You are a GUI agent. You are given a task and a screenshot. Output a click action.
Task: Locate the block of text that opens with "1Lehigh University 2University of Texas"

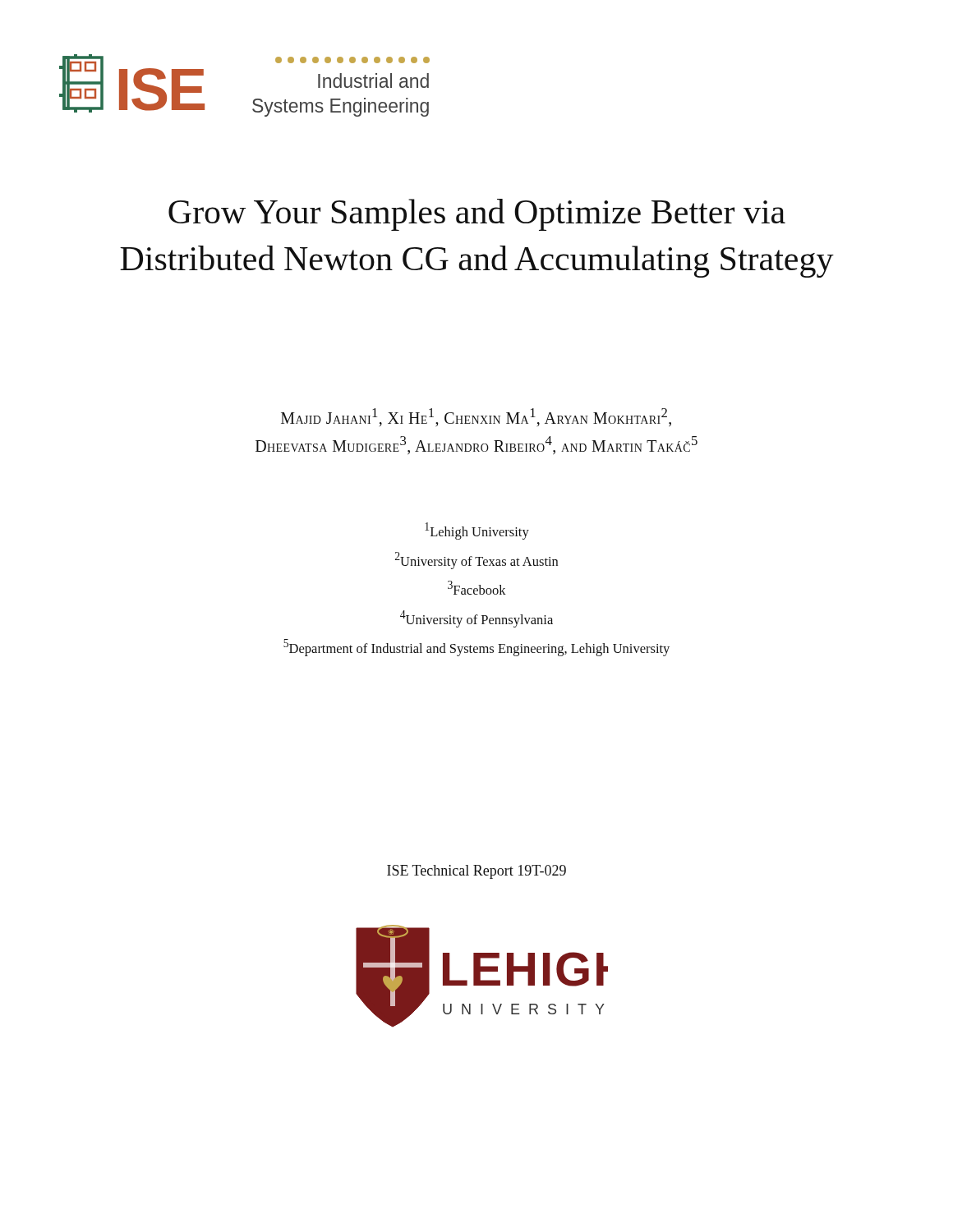(476, 589)
